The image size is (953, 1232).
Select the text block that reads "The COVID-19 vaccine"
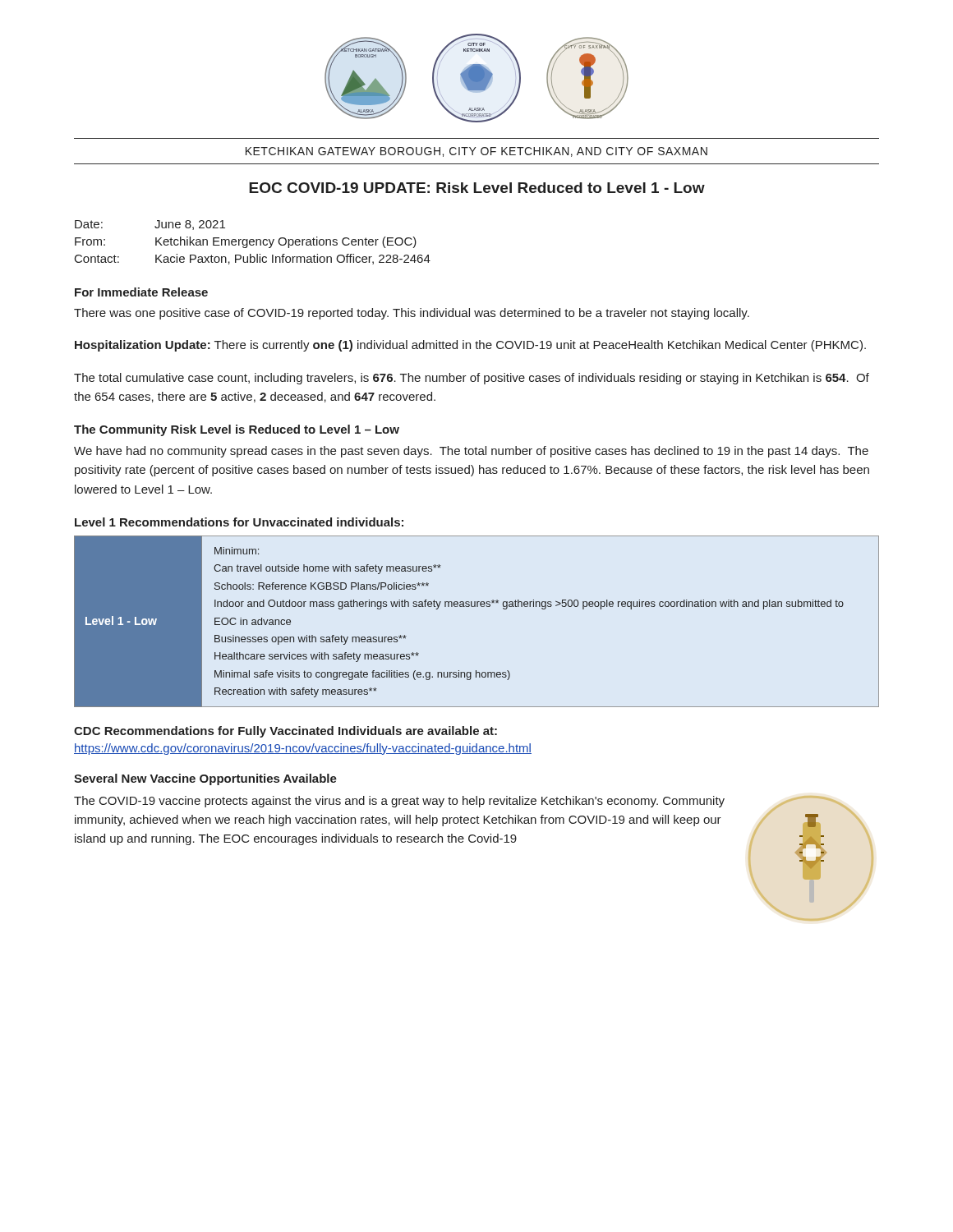click(x=399, y=819)
